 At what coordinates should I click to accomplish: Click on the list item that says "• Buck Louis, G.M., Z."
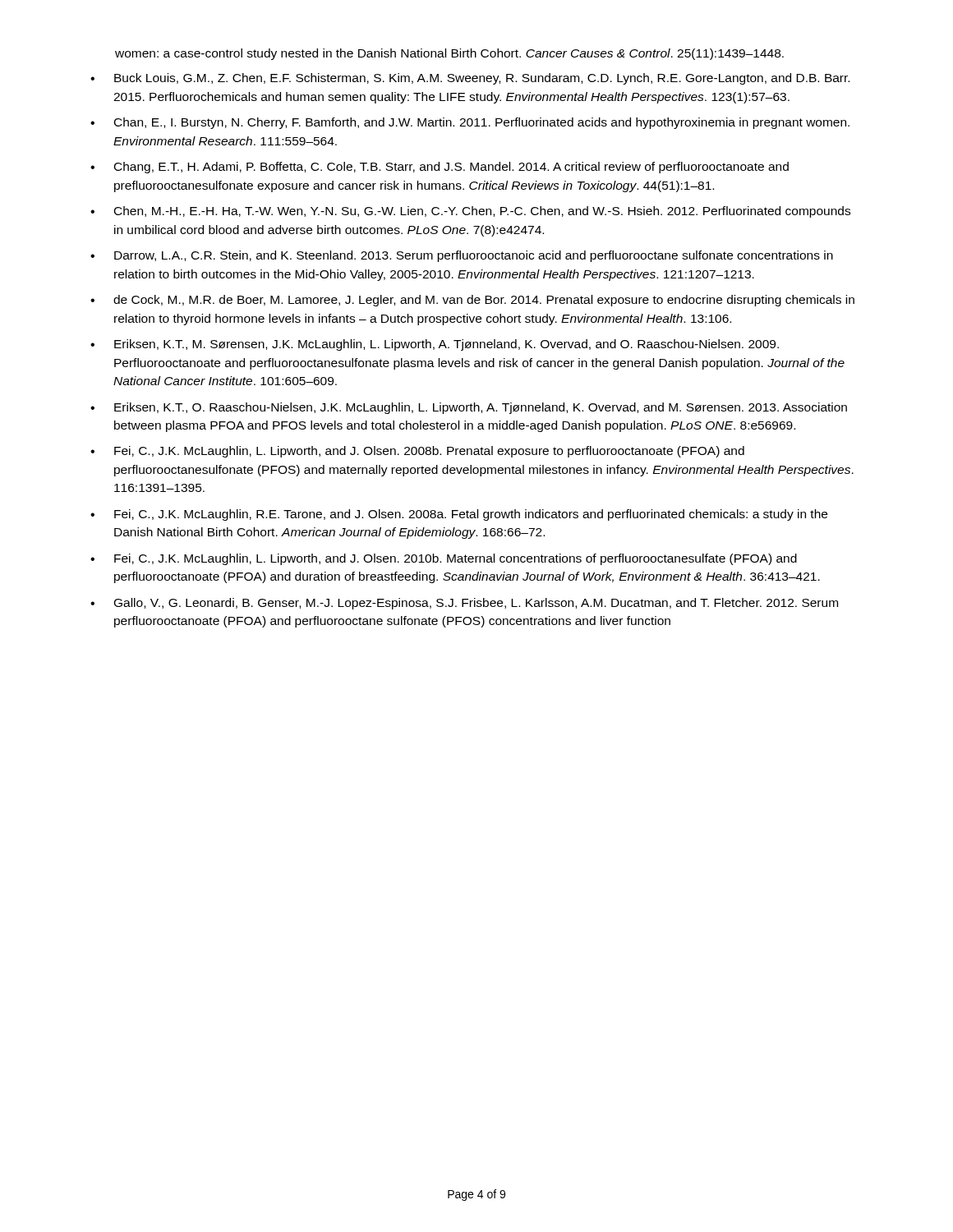(x=476, y=88)
